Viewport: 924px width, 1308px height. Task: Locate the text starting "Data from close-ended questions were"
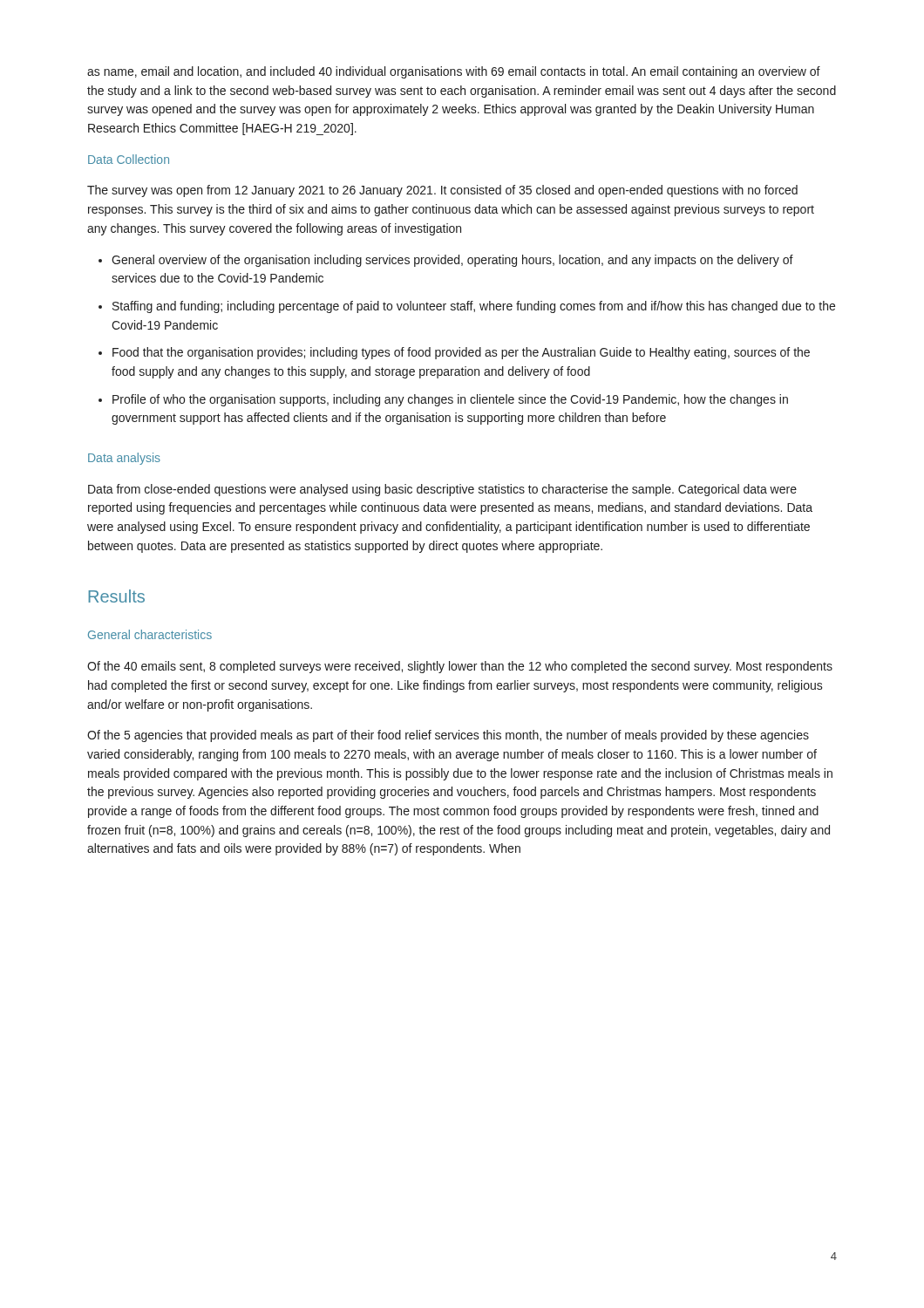pyautogui.click(x=462, y=518)
